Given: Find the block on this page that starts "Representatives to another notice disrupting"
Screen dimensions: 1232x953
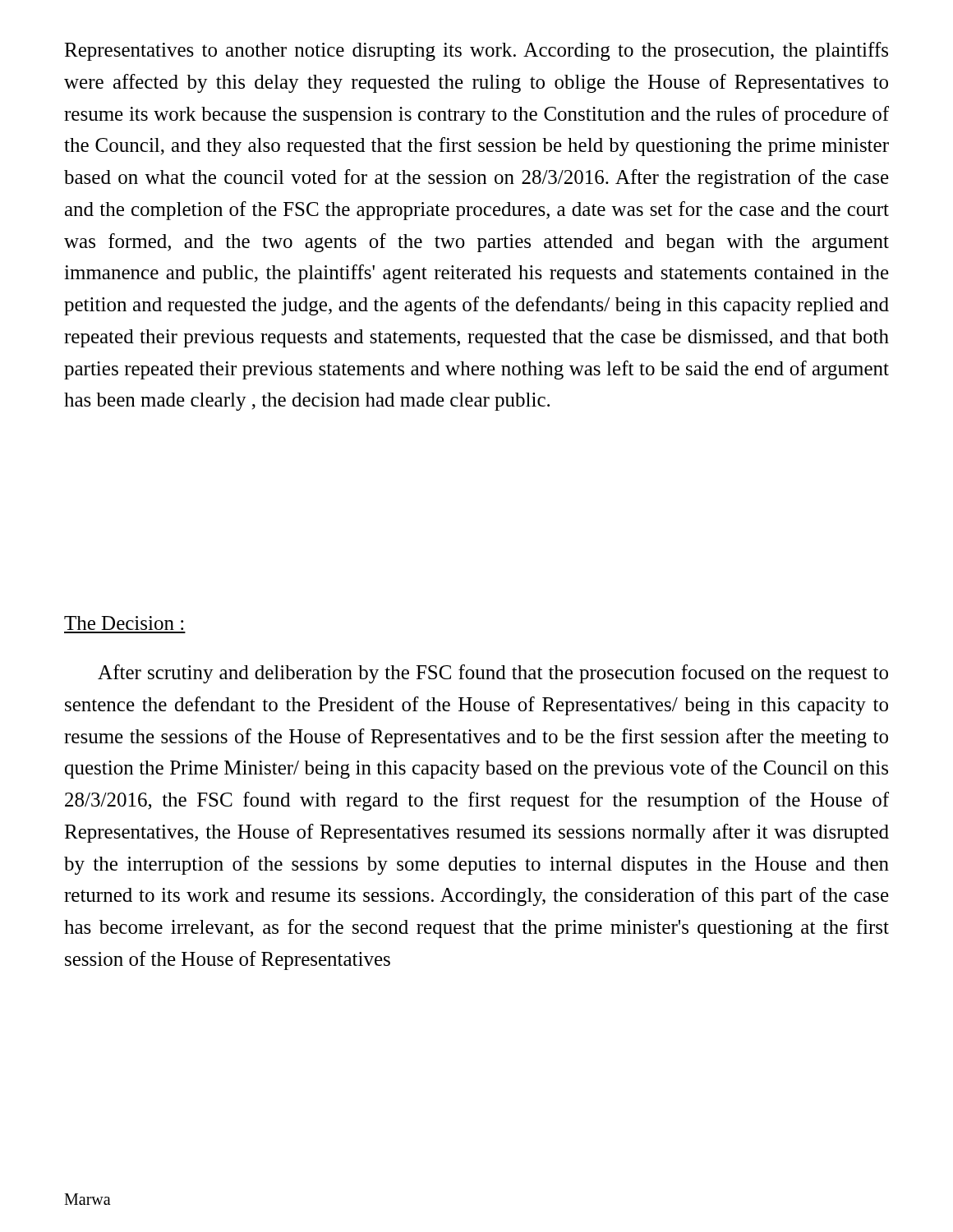Looking at the screenshot, I should (x=476, y=225).
